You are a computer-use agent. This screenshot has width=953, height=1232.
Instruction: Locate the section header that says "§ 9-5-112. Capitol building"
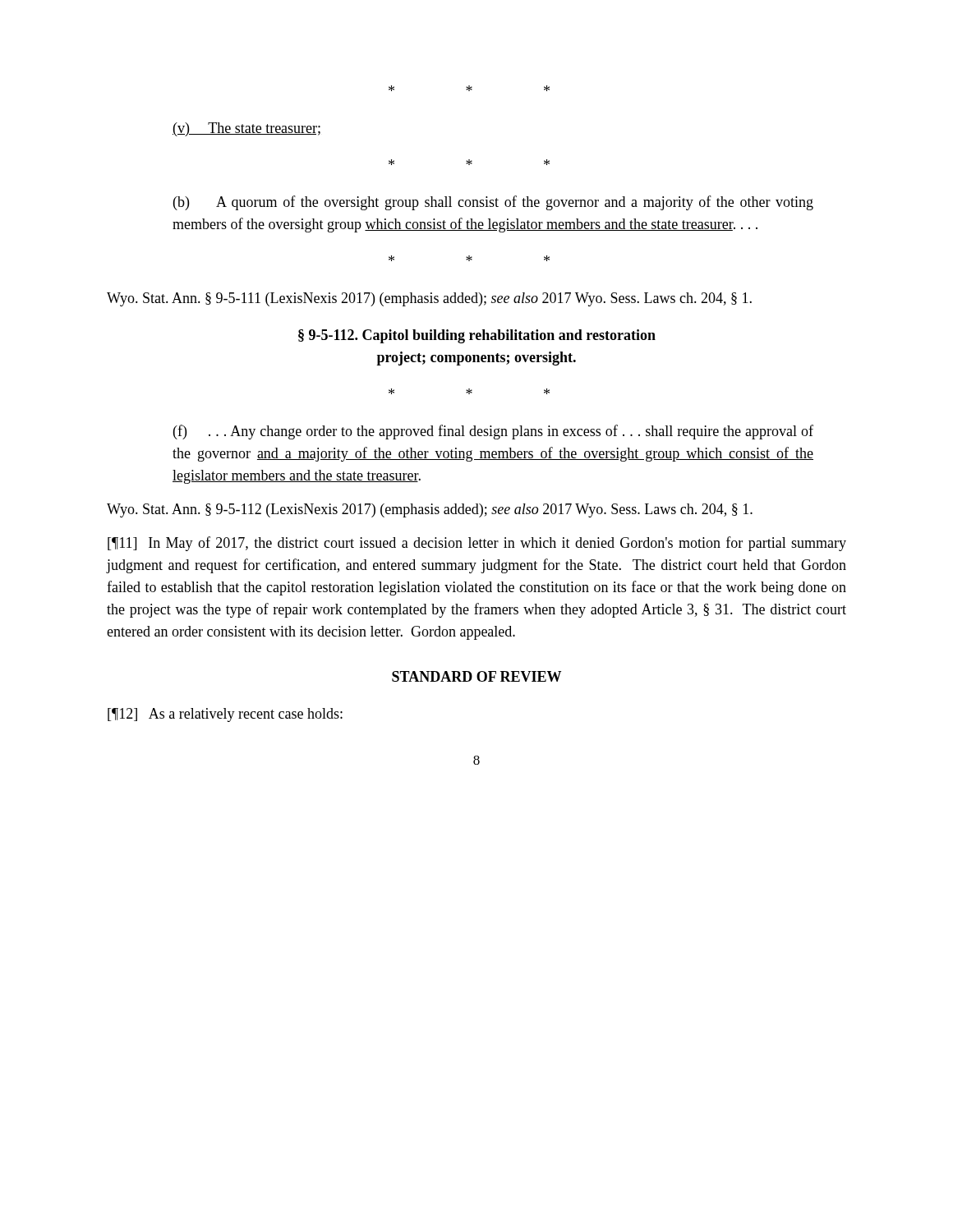click(476, 346)
